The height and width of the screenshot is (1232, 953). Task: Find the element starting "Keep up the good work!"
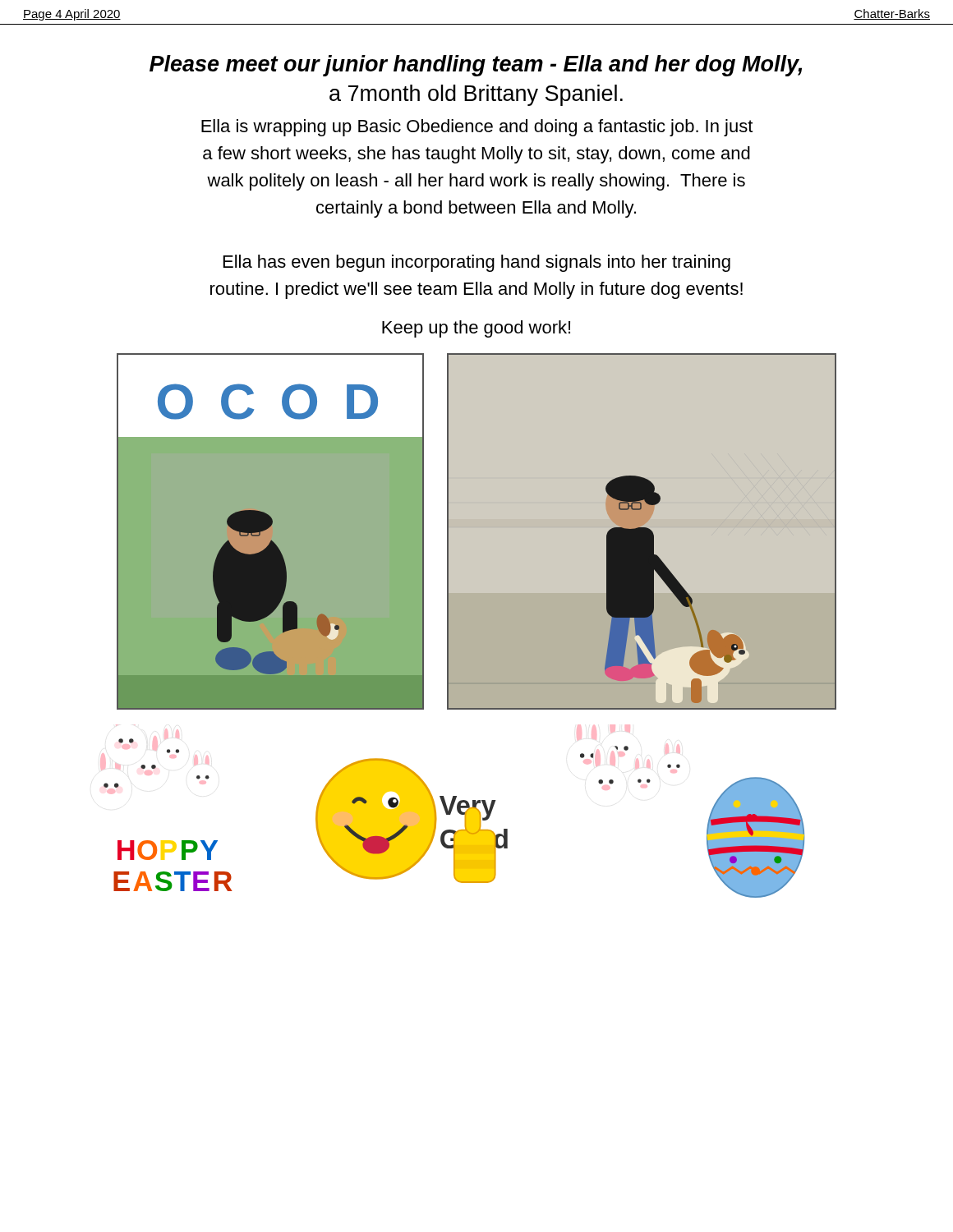coord(476,327)
